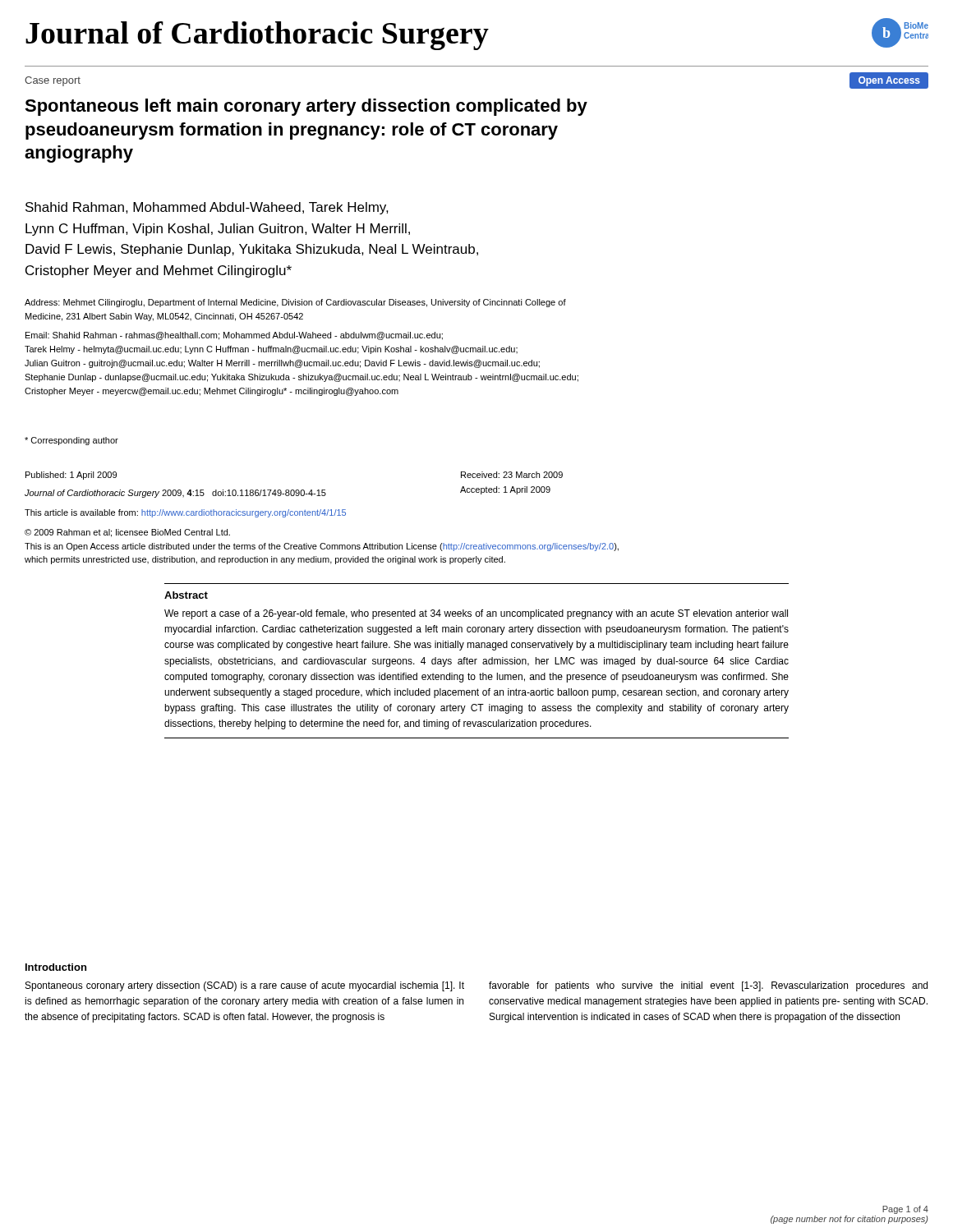Click on the text block with the text "Email: Shahid Rahman - rahmas@healthall.com; Mohammed Abdul-Waheed -"
The width and height of the screenshot is (953, 1232).
pyautogui.click(x=302, y=363)
